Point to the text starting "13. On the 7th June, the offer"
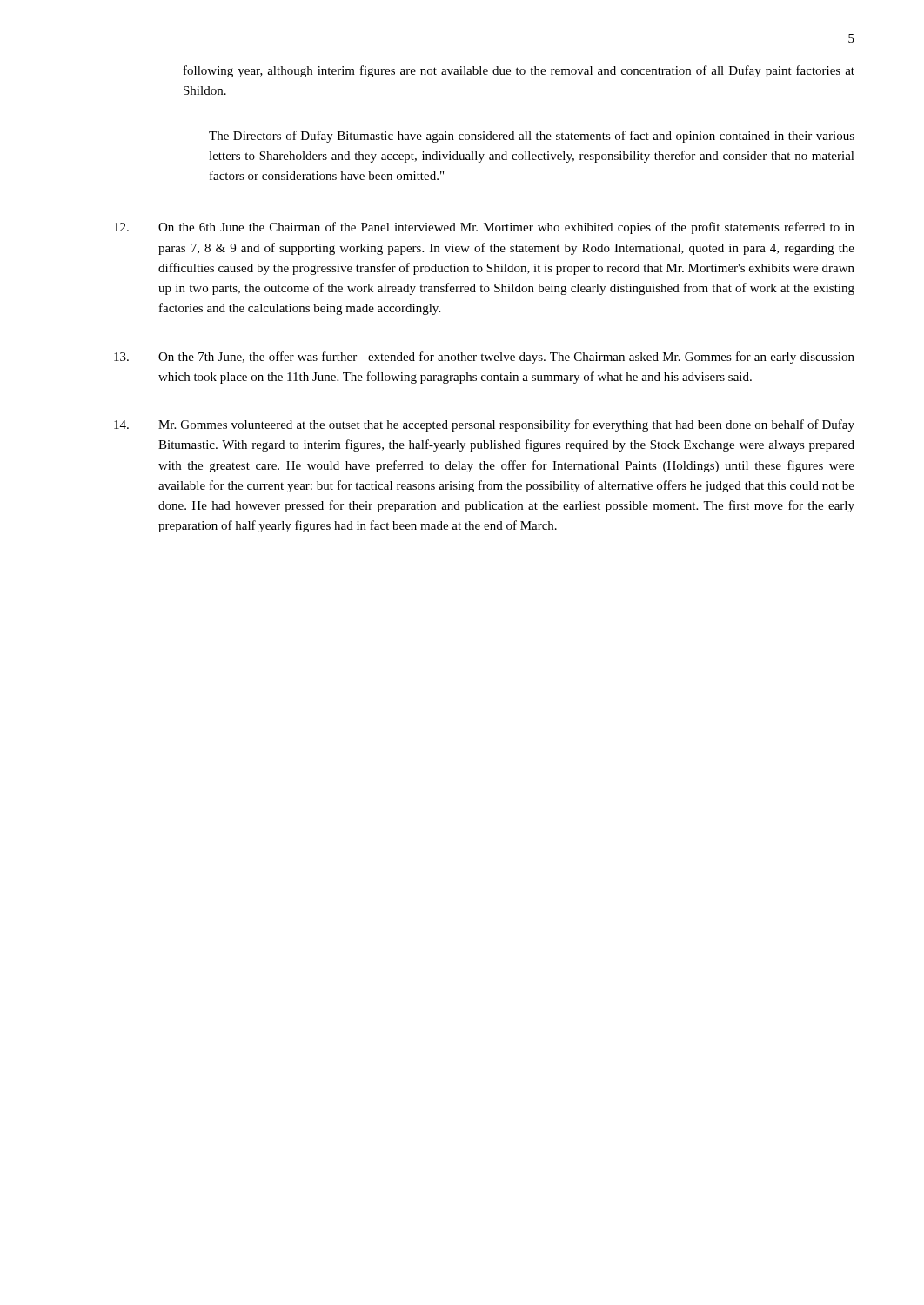 (x=484, y=367)
